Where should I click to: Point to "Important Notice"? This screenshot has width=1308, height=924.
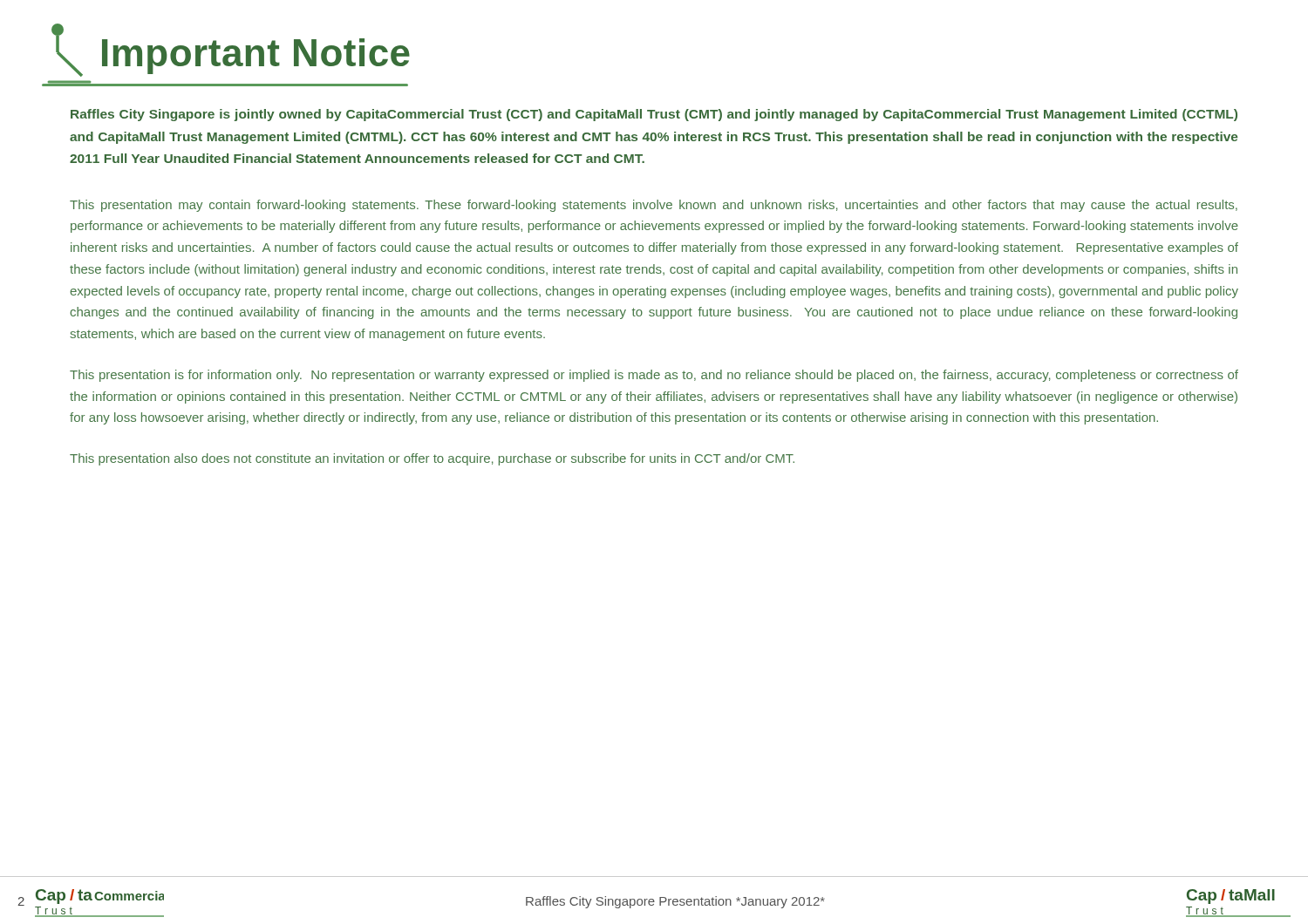(227, 53)
